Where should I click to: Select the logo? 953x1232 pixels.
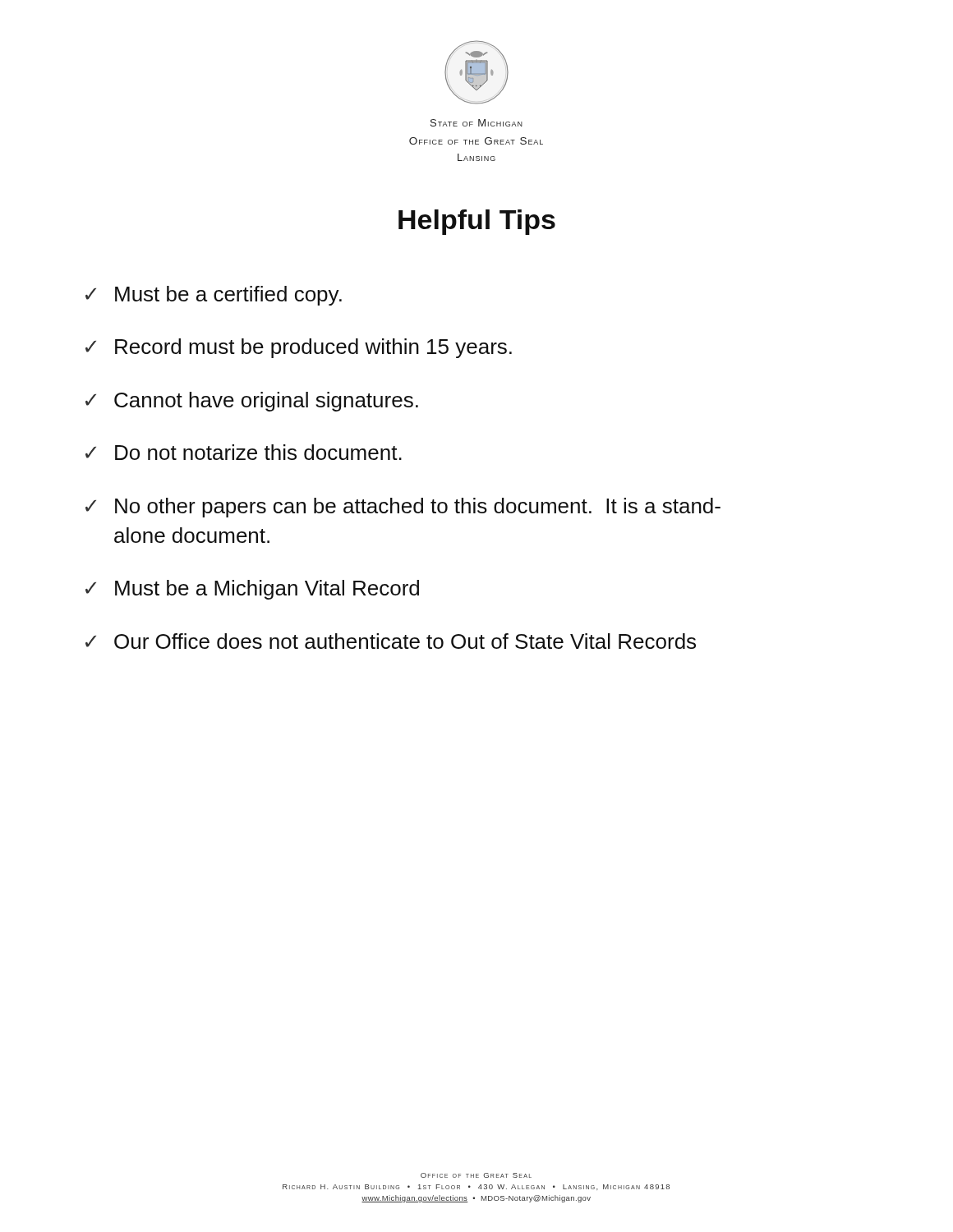tap(476, 74)
